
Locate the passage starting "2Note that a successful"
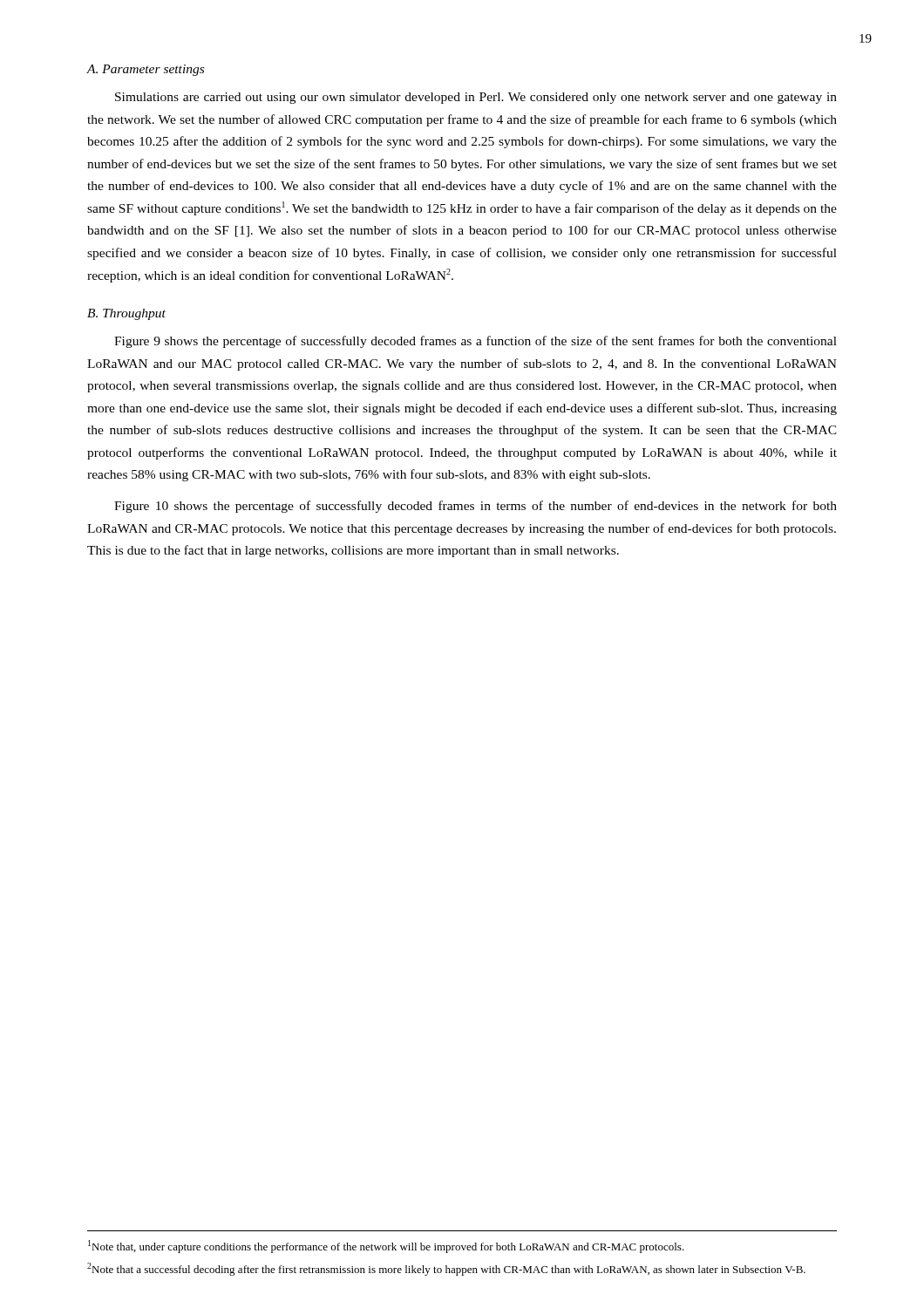447,1269
